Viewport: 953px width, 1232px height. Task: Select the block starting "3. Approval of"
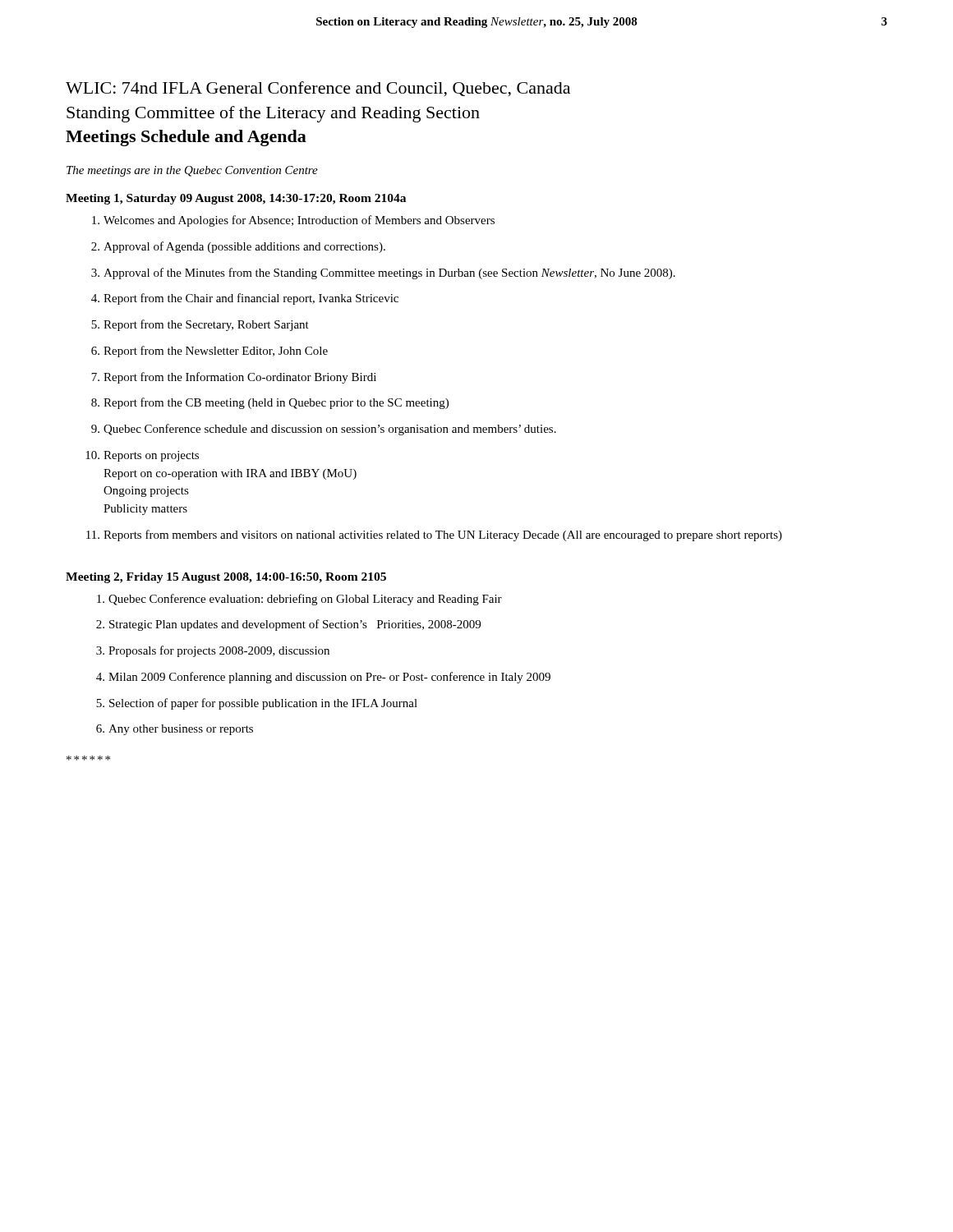point(476,273)
